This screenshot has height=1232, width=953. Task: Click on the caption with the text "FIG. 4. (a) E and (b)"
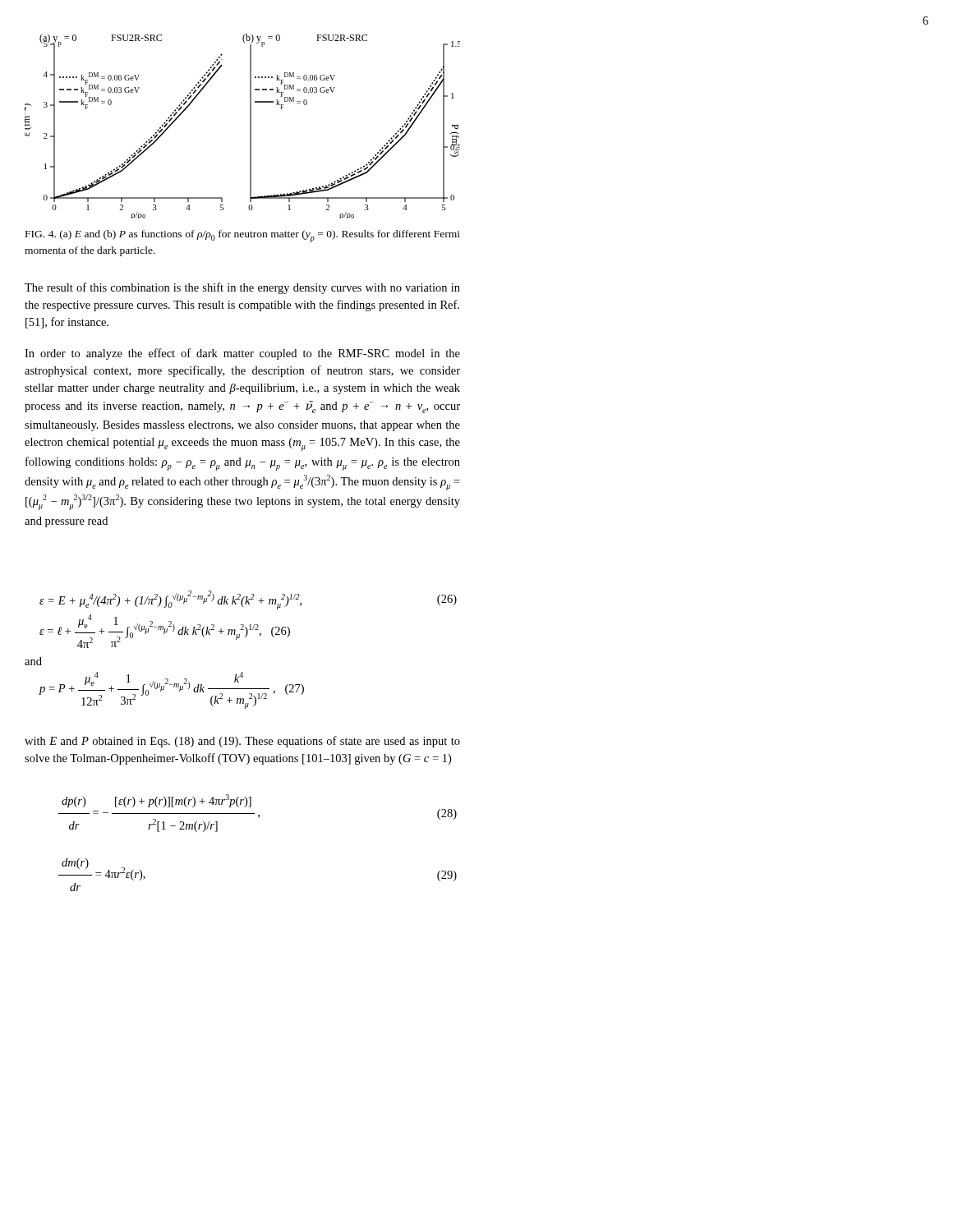(x=242, y=242)
